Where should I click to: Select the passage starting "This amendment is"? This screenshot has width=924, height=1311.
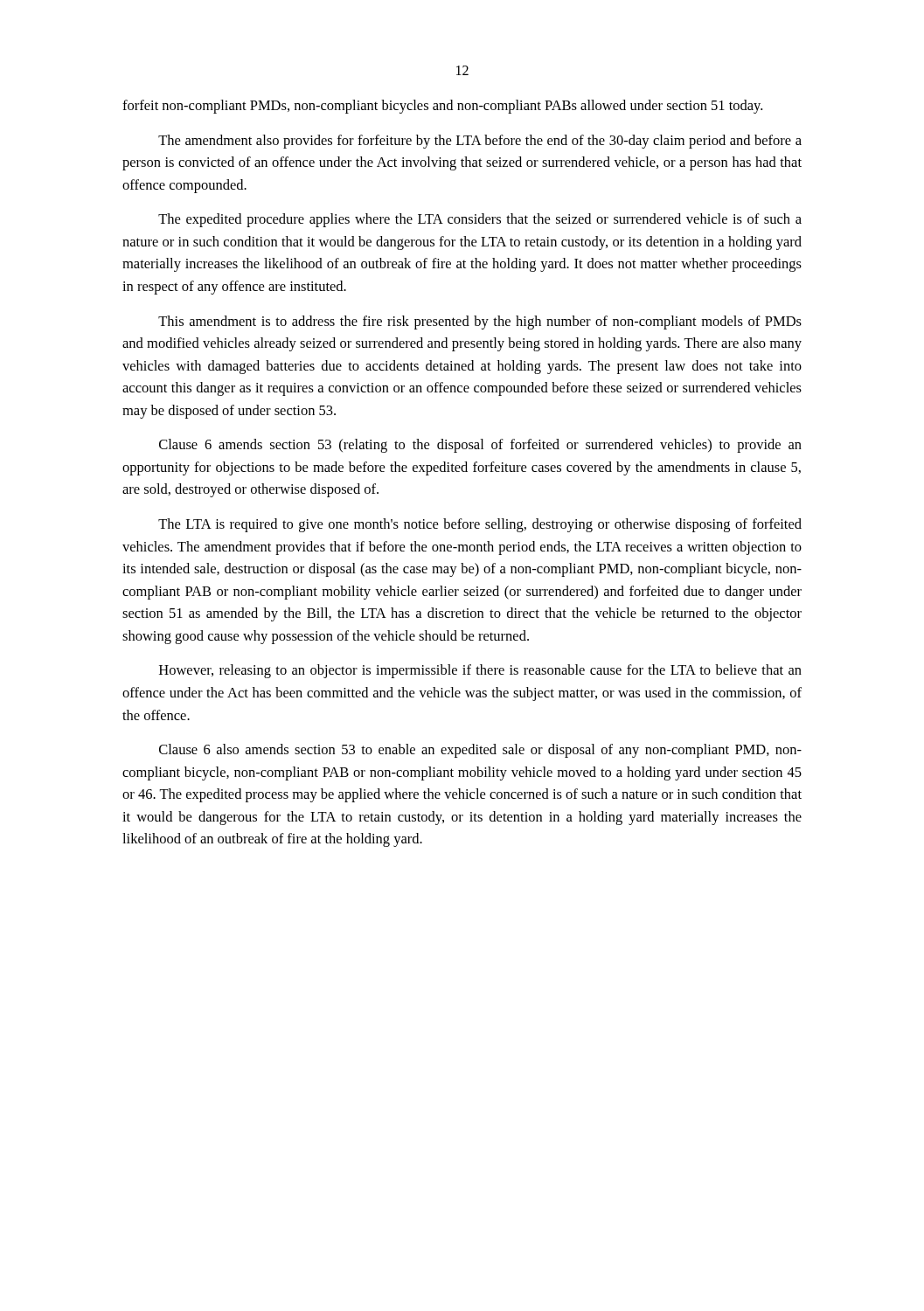[x=462, y=365]
